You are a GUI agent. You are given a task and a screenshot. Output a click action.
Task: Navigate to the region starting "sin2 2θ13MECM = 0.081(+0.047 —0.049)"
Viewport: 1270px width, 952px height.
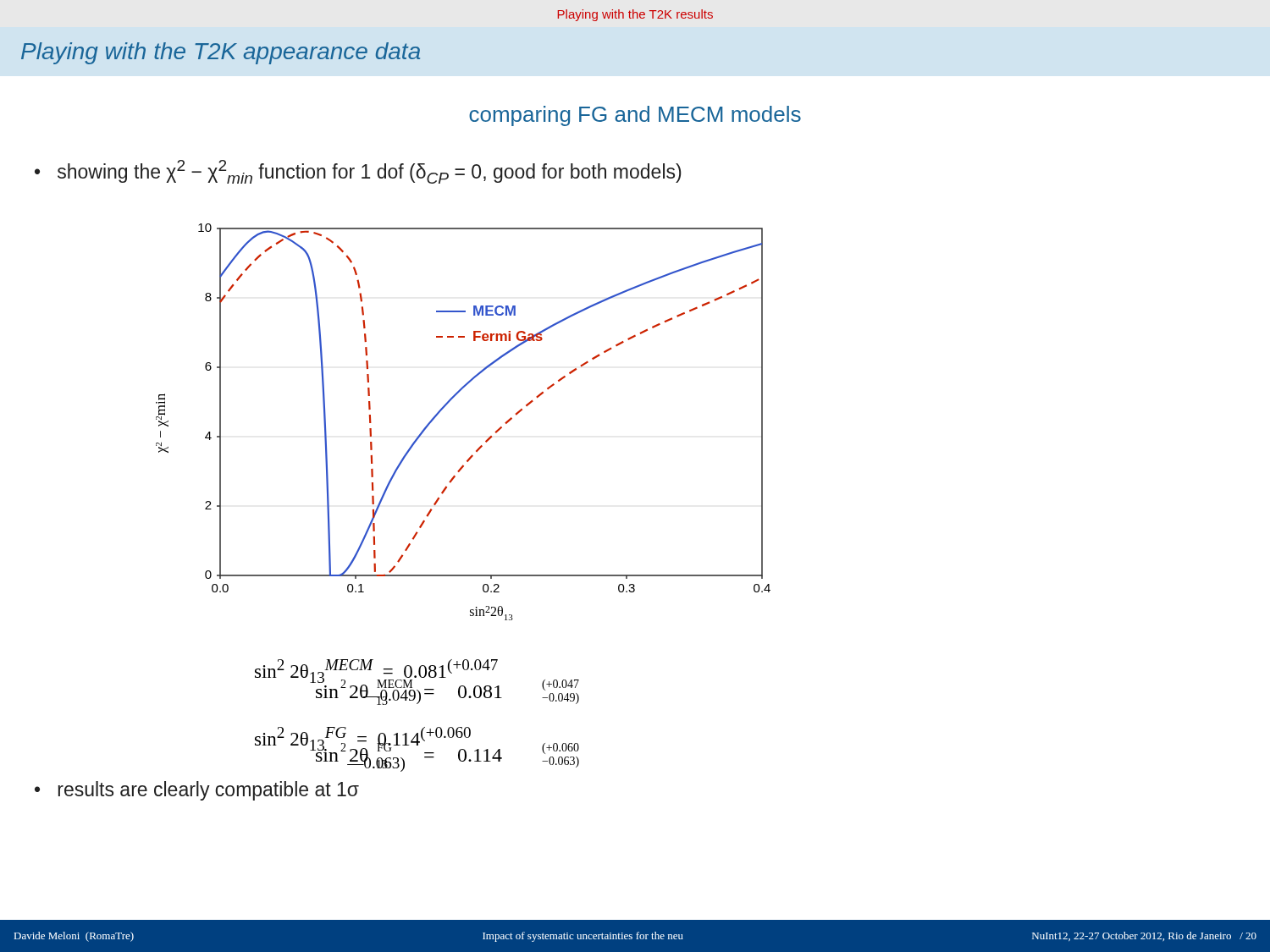coord(376,684)
